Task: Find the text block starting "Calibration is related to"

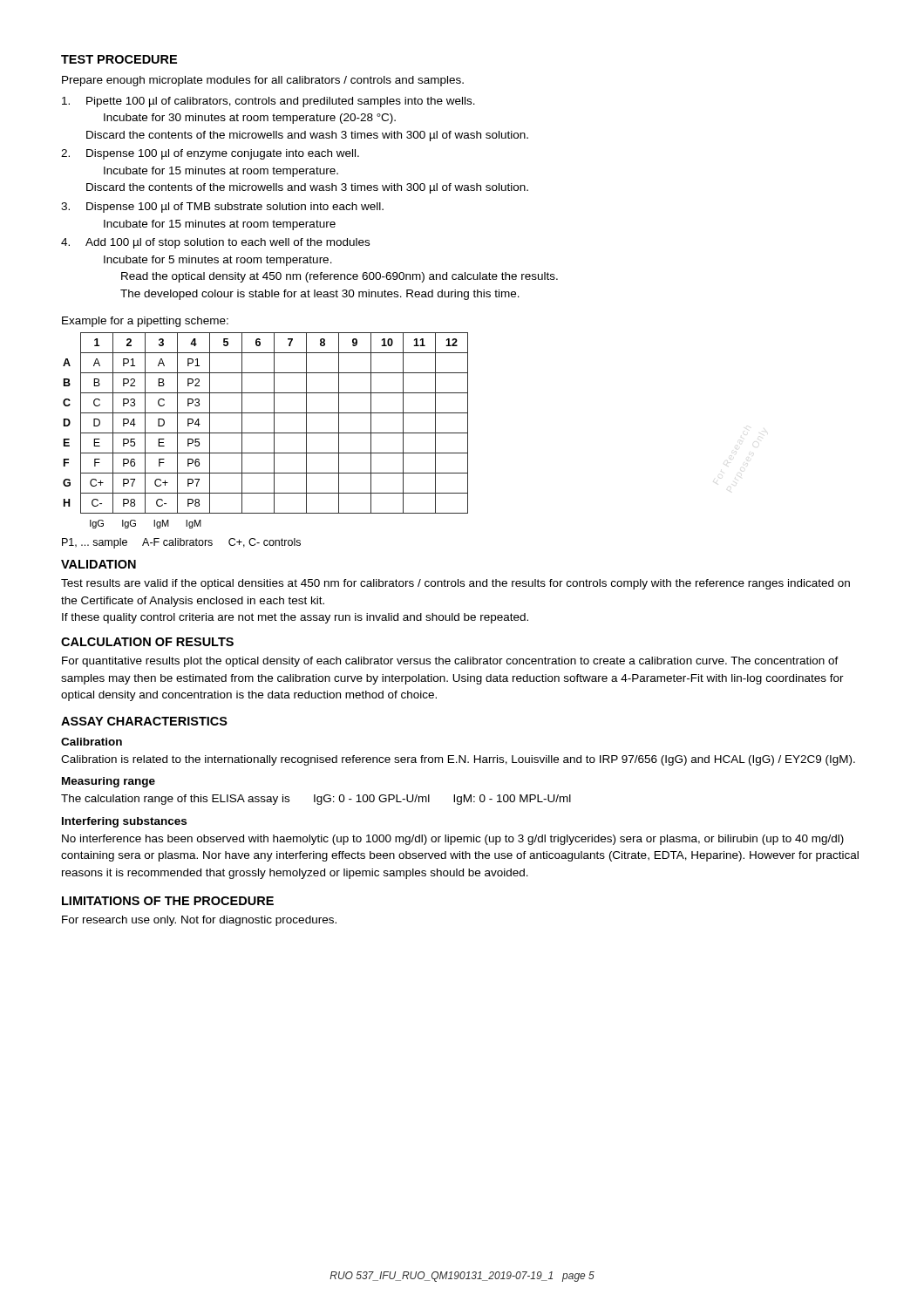Action: (458, 759)
